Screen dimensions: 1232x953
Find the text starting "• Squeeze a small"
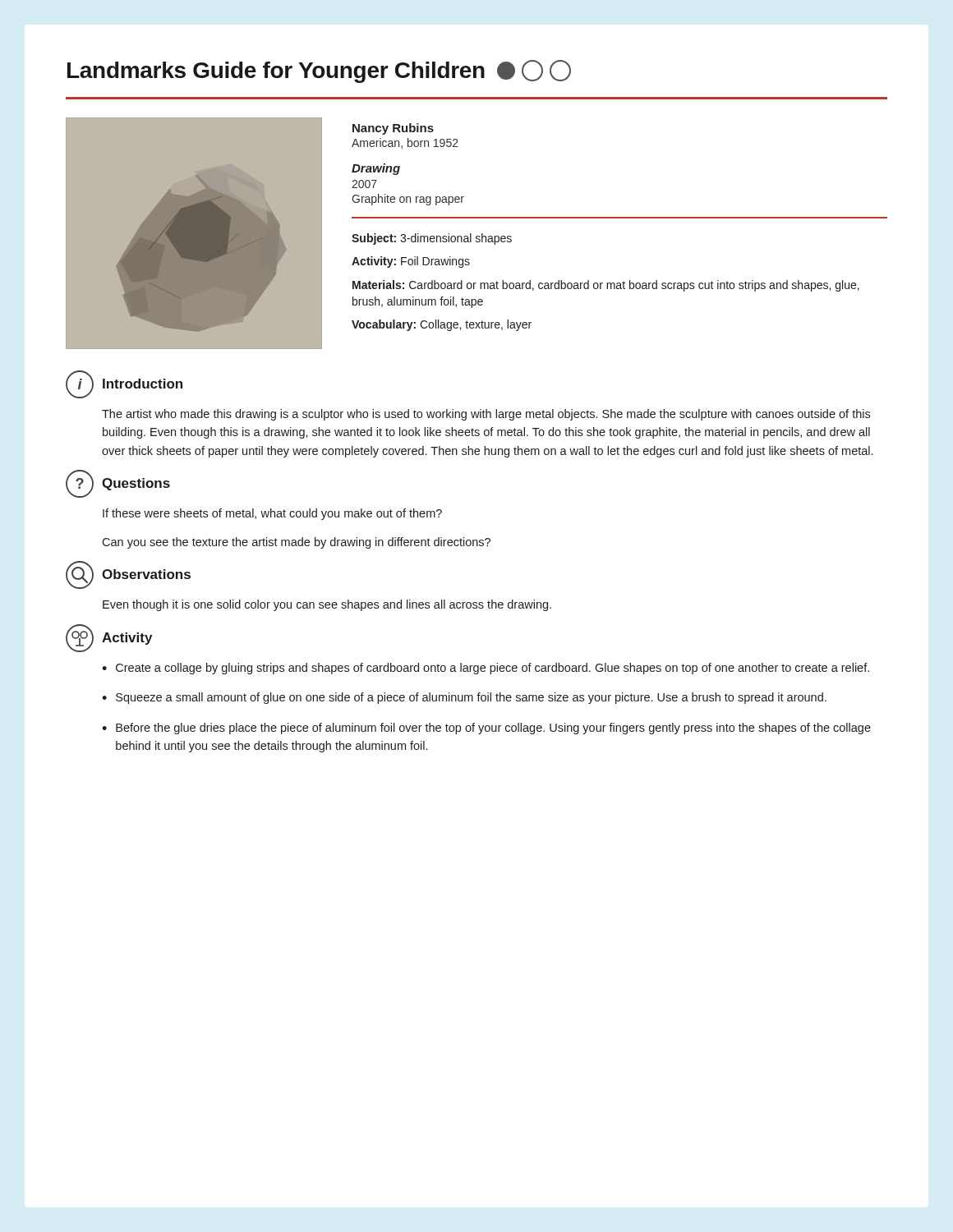tap(495, 698)
